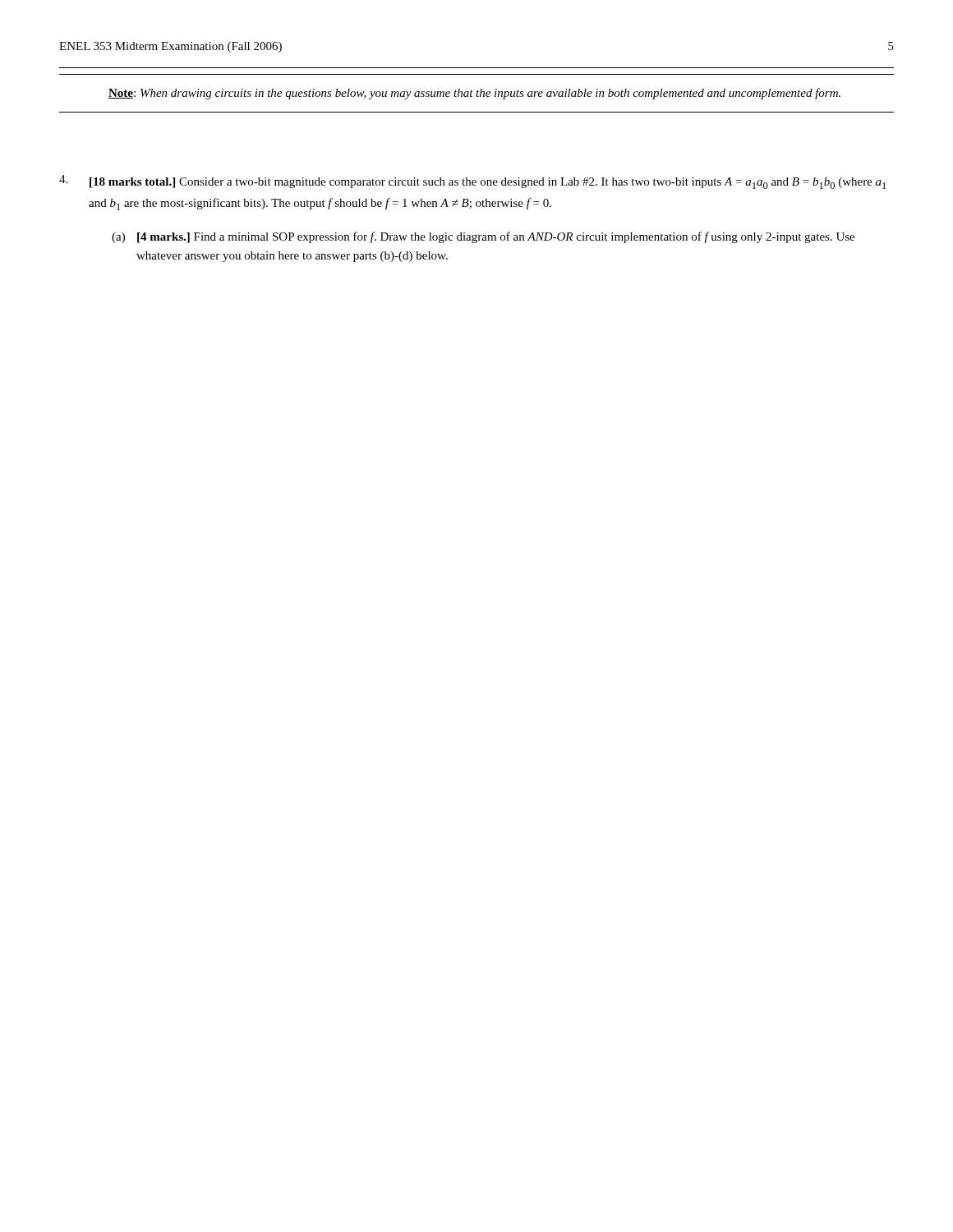This screenshot has height=1232, width=953.
Task: Navigate to the block starting "Note: When drawing circuits in the questions"
Action: click(475, 93)
